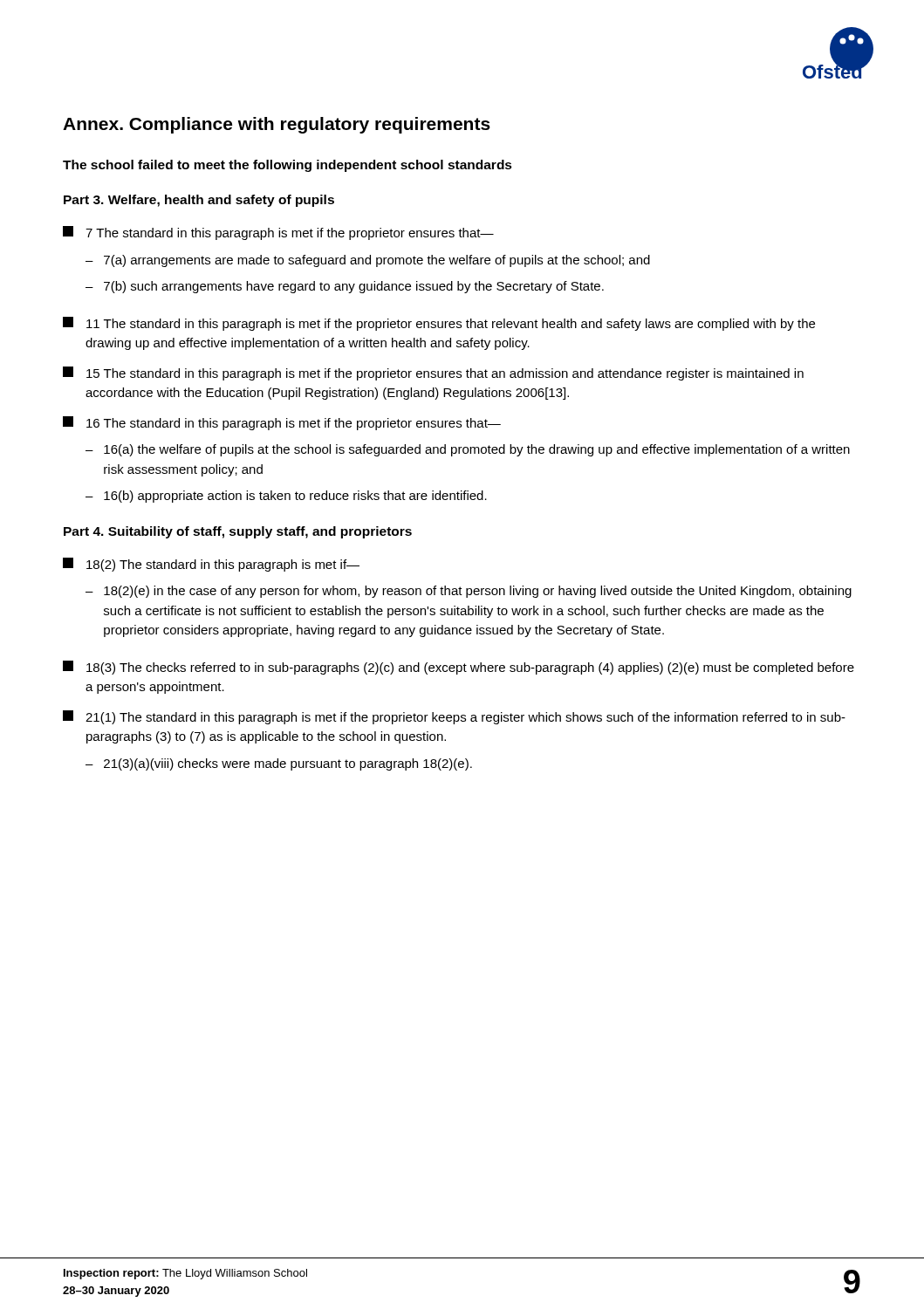This screenshot has height=1309, width=924.
Task: Click on the region starting "21(1) The standard in this paragraph is"
Action: pyautogui.click(x=454, y=717)
